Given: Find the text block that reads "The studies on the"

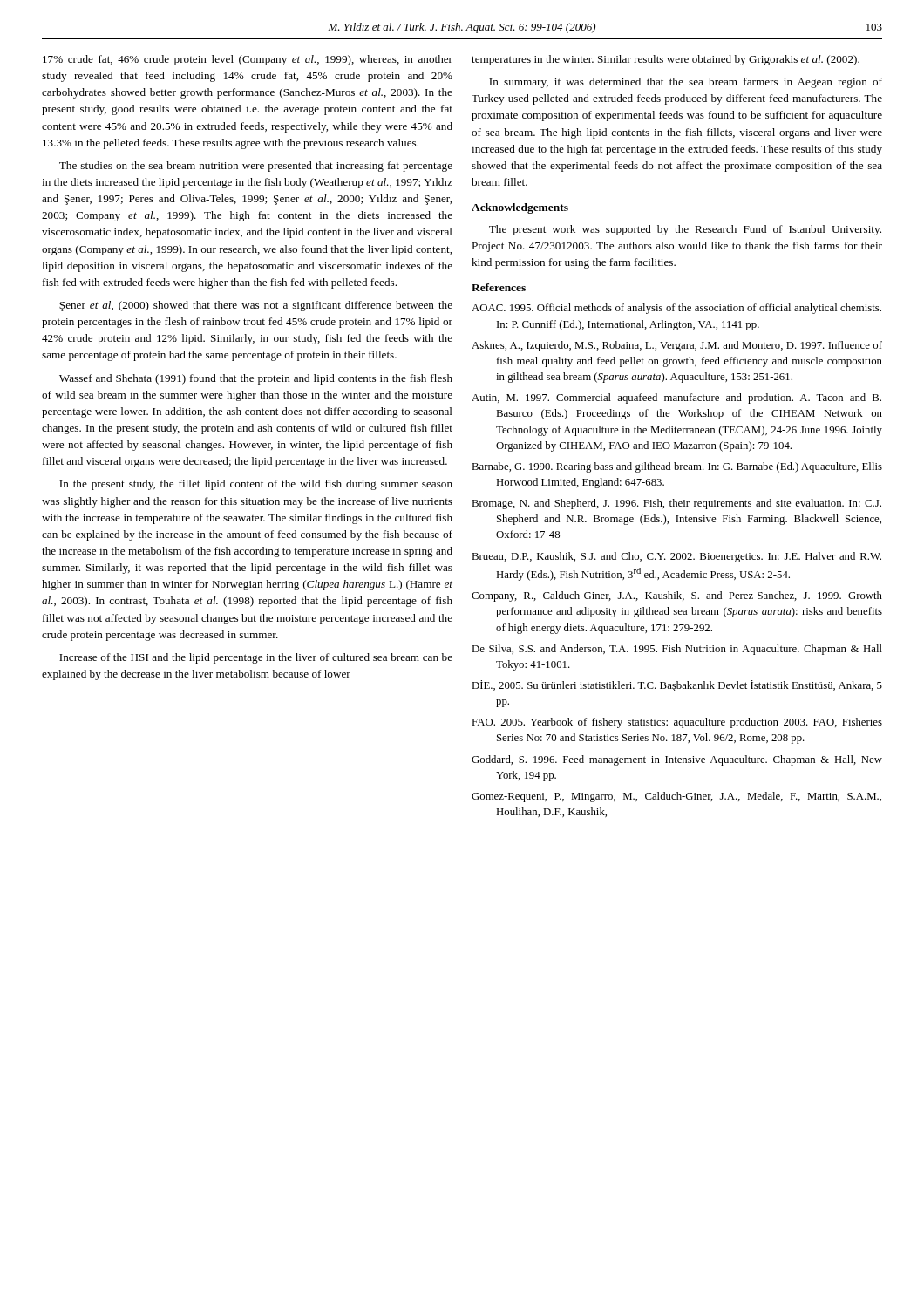Looking at the screenshot, I should pyautogui.click(x=247, y=224).
